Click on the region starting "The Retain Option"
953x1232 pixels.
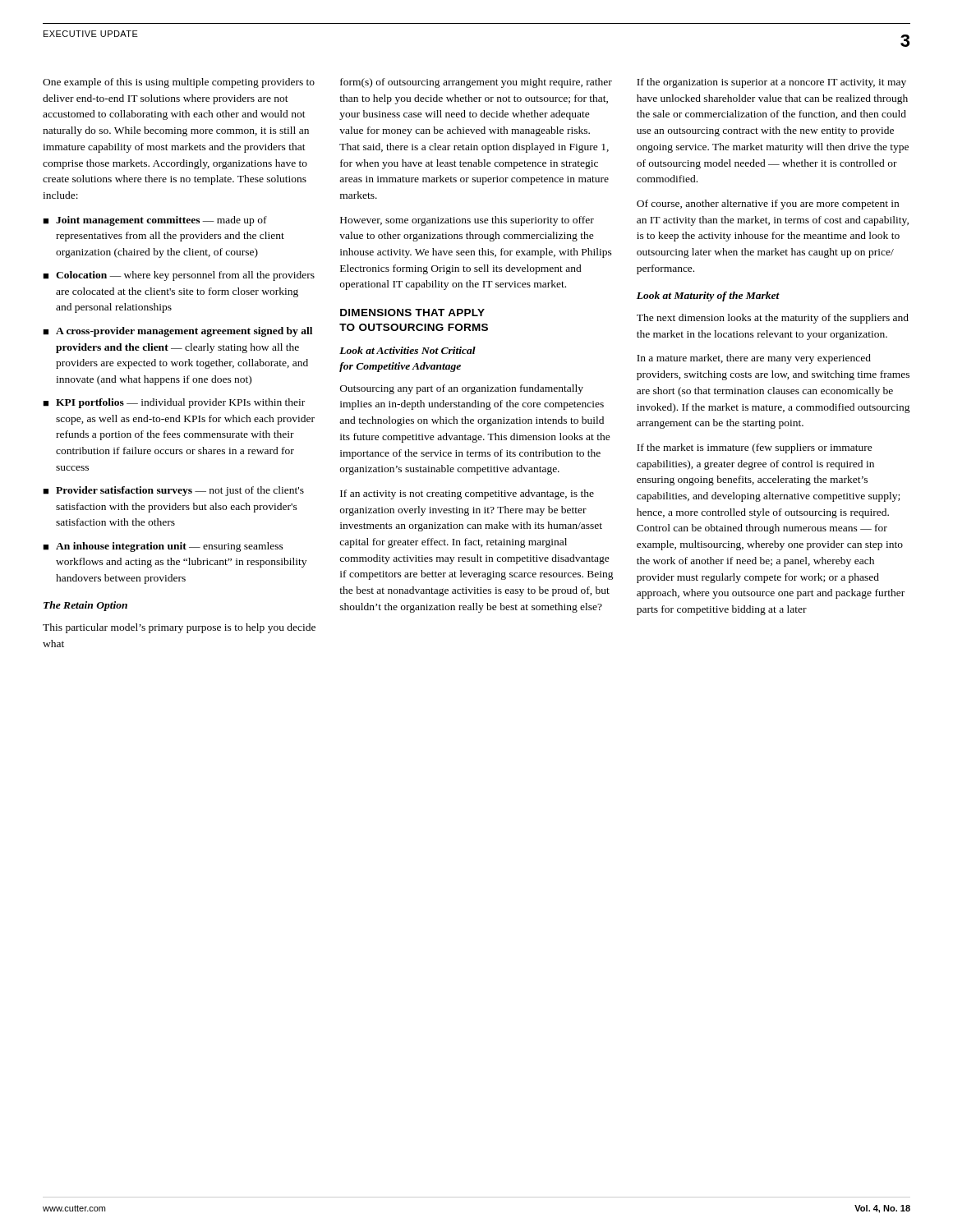[85, 605]
